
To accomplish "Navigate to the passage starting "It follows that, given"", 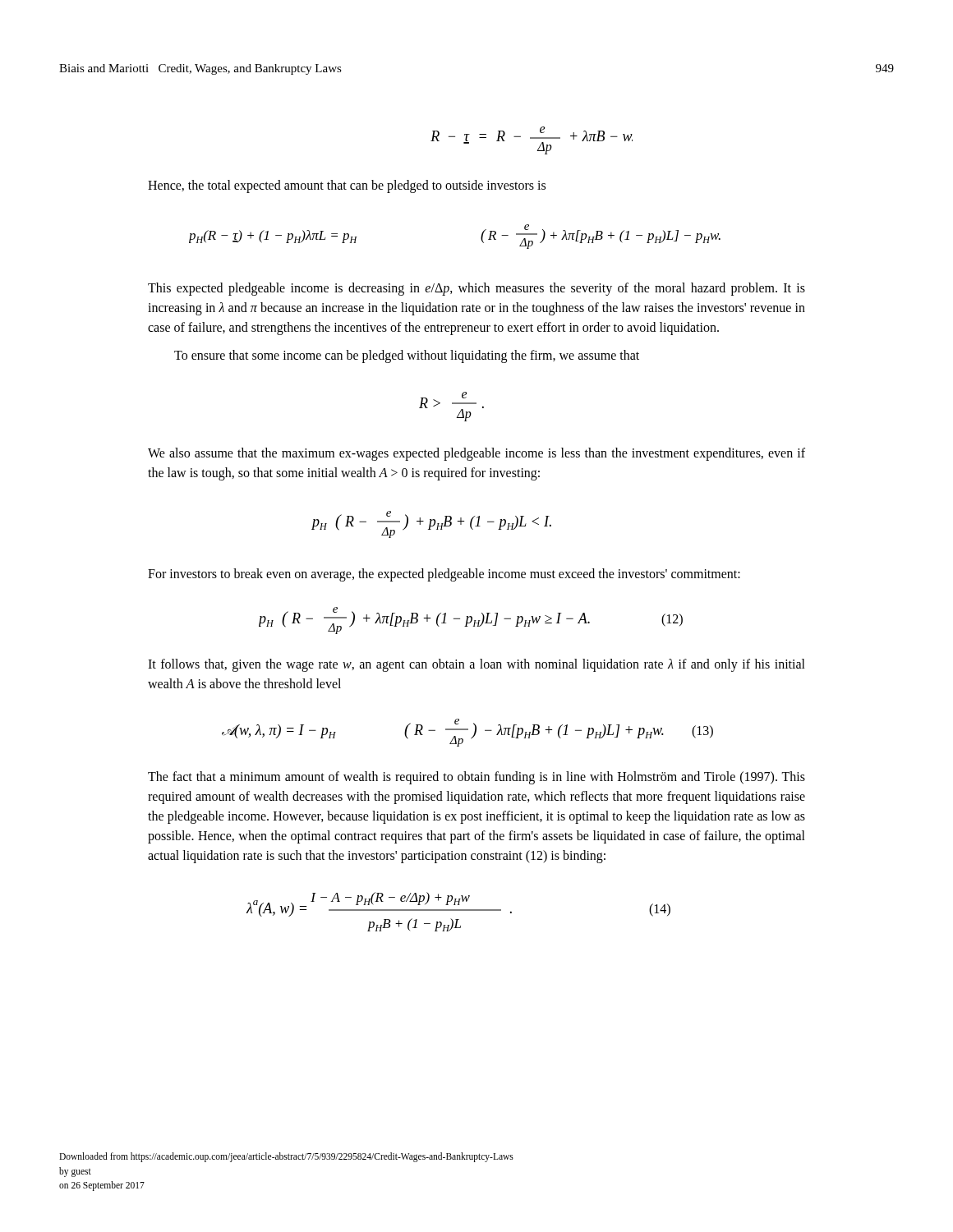I will 476,674.
